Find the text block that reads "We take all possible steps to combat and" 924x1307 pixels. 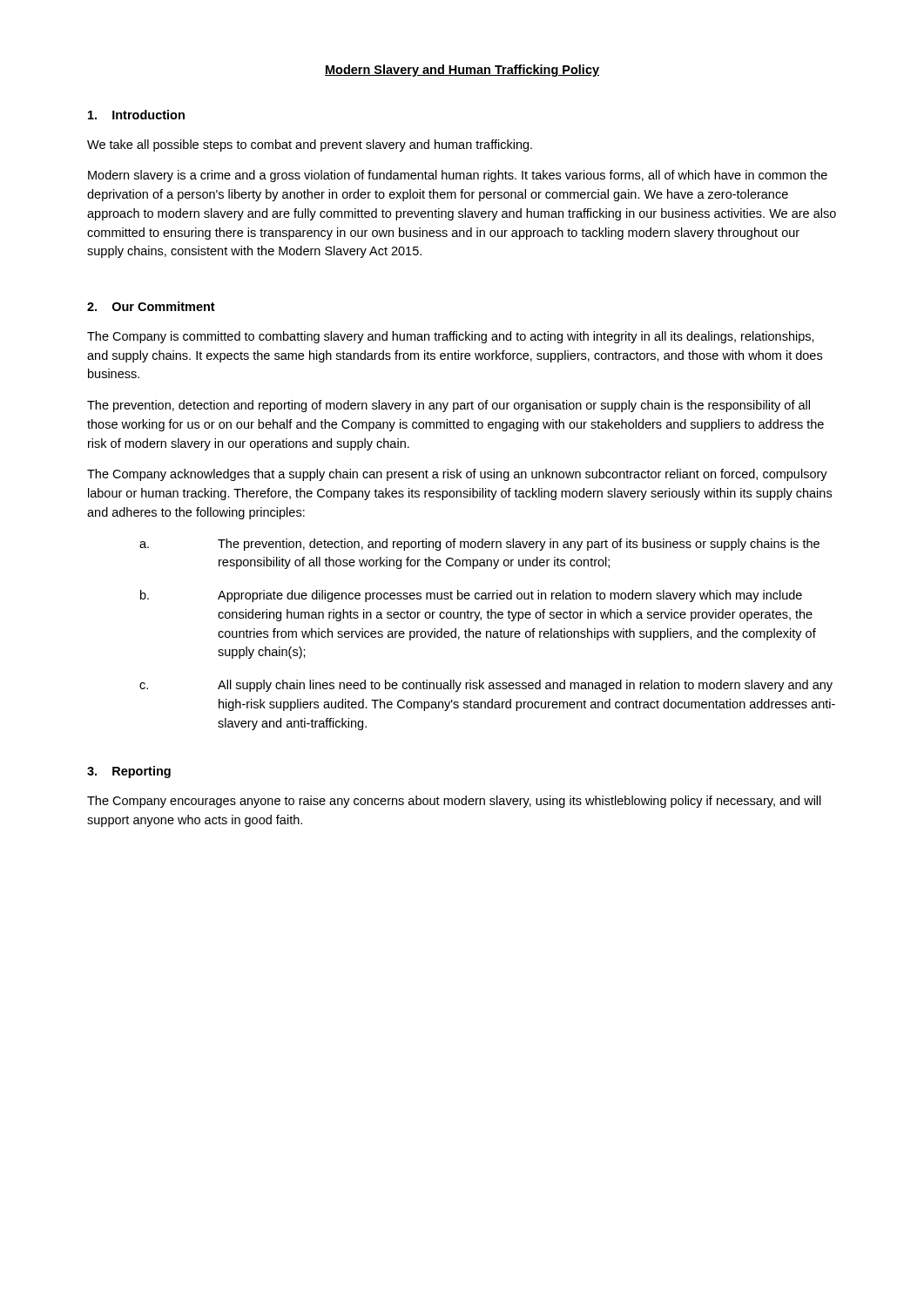310,144
